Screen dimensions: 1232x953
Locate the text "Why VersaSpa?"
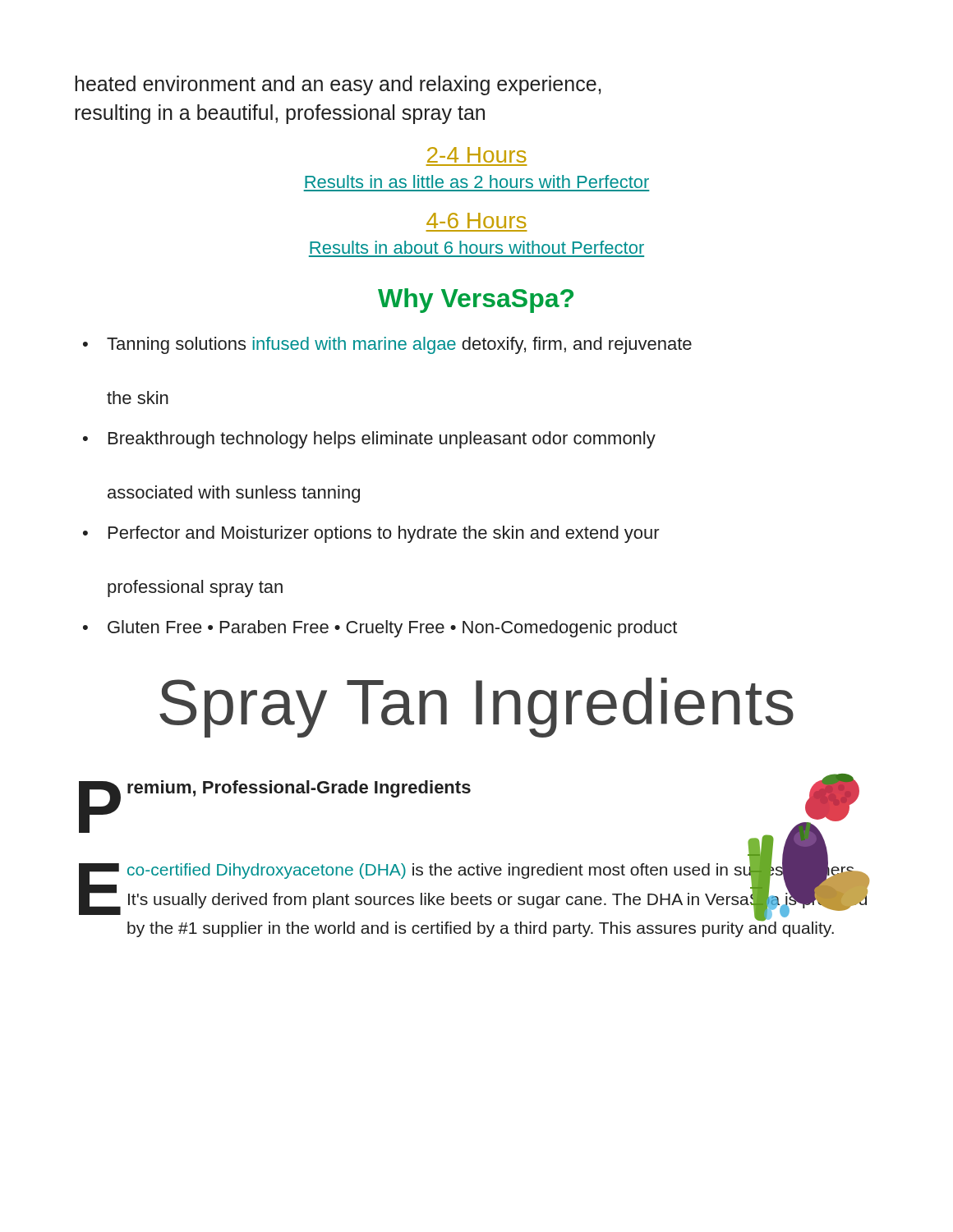476,299
